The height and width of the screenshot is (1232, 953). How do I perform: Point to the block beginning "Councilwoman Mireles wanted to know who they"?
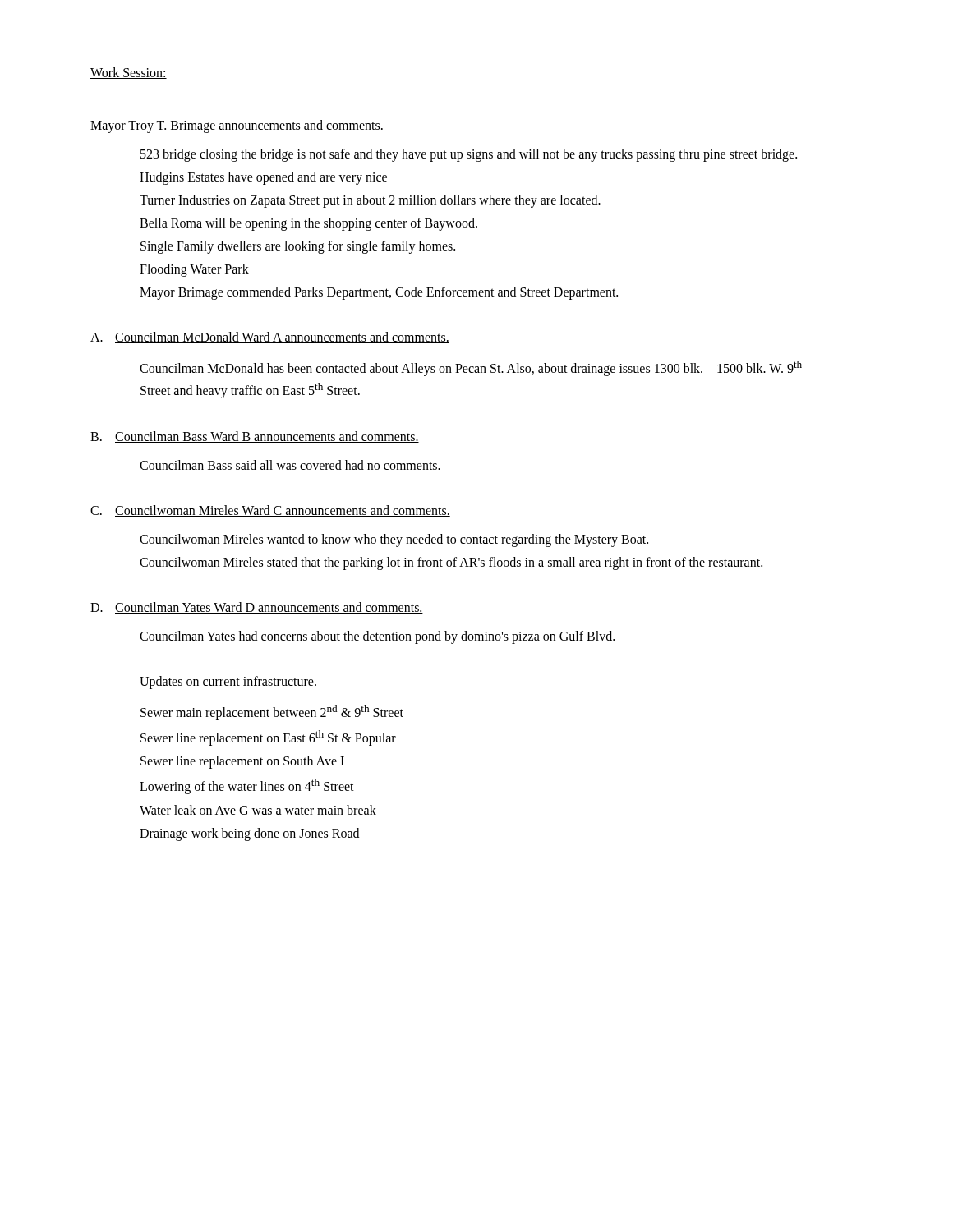[476, 551]
